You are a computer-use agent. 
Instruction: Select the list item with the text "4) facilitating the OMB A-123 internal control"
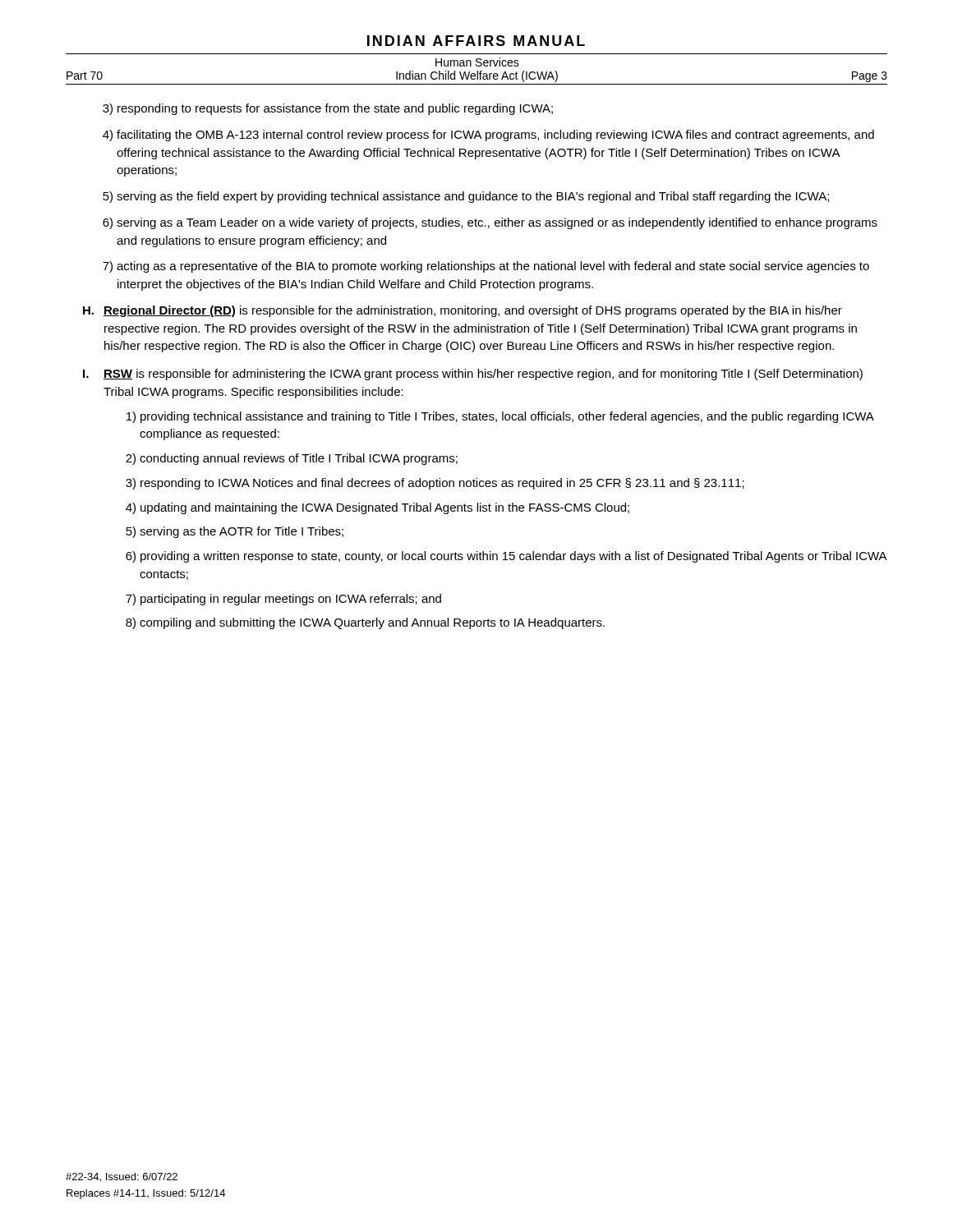(x=485, y=152)
